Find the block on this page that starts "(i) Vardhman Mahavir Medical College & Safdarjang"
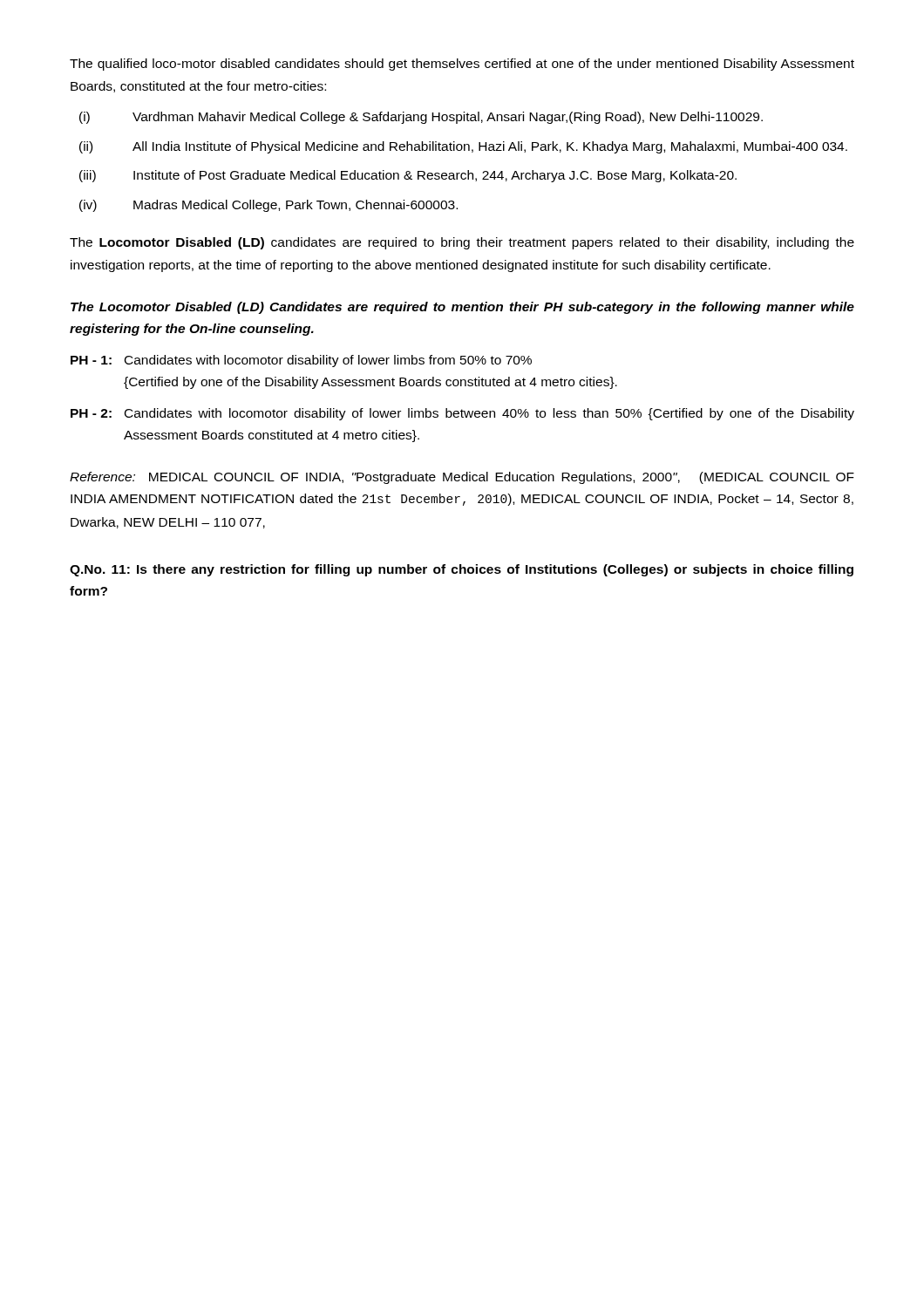 (x=462, y=117)
